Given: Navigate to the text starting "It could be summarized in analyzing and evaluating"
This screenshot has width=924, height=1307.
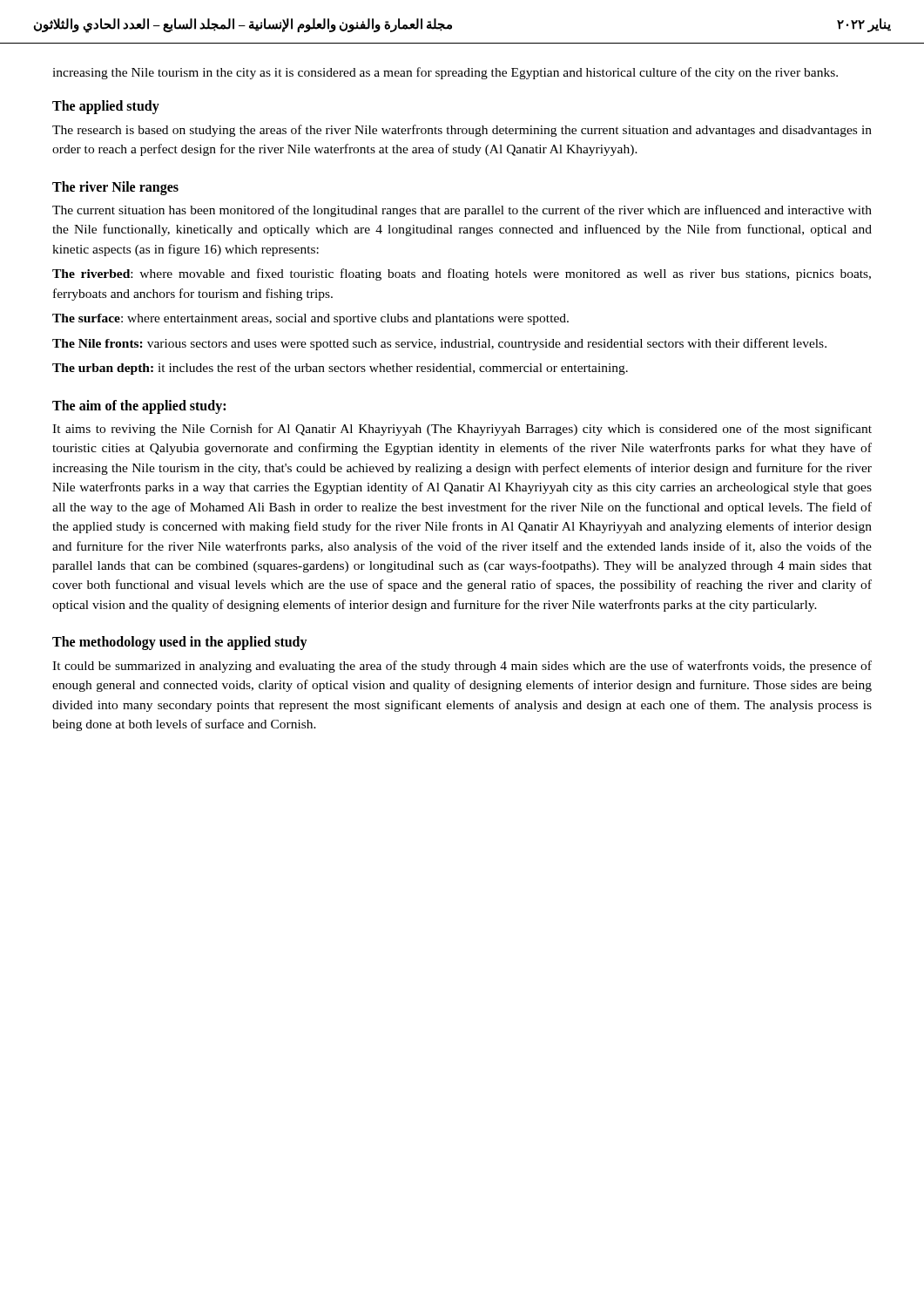Looking at the screenshot, I should [x=462, y=694].
